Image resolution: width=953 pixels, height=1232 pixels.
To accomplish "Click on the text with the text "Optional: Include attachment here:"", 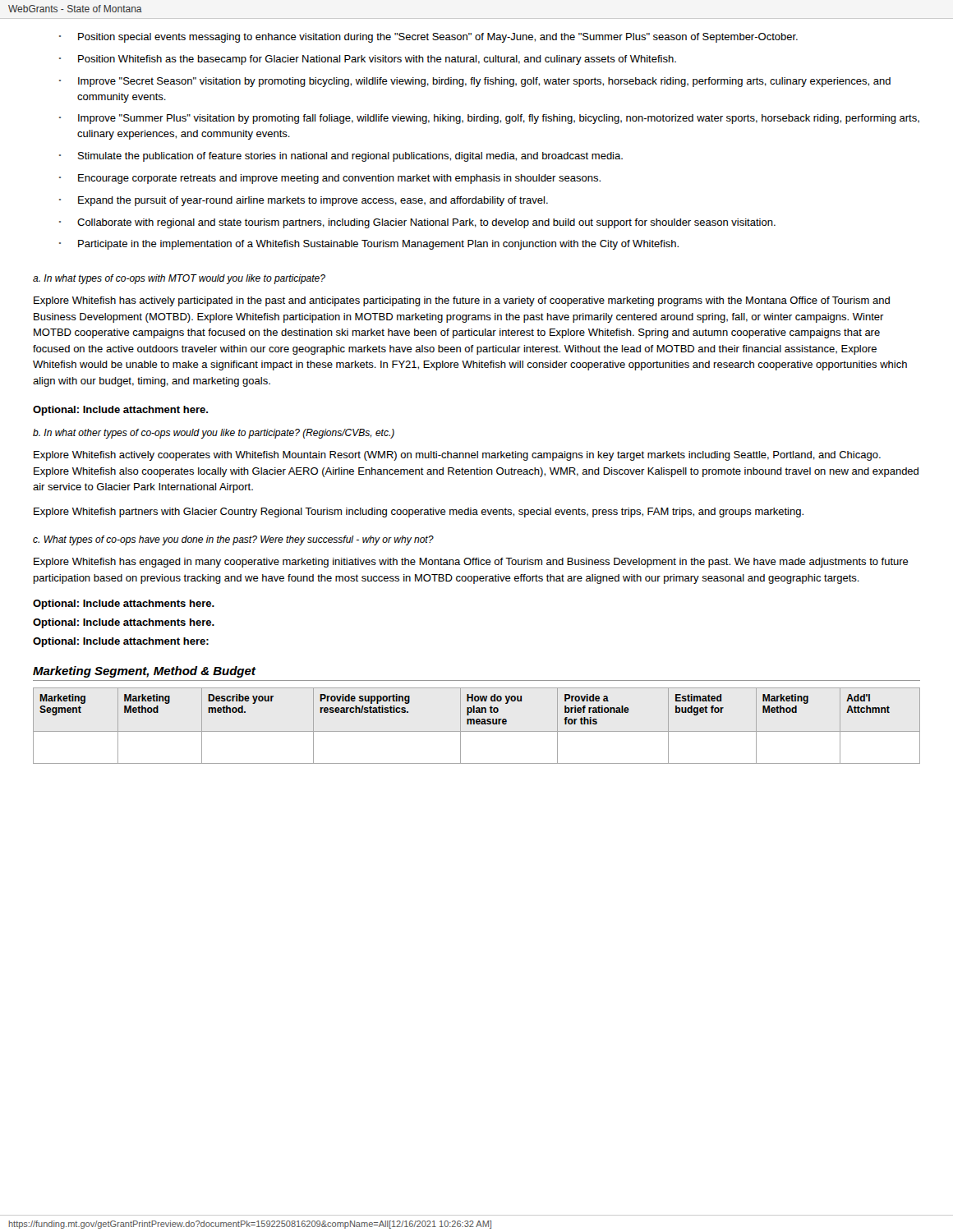I will [121, 641].
